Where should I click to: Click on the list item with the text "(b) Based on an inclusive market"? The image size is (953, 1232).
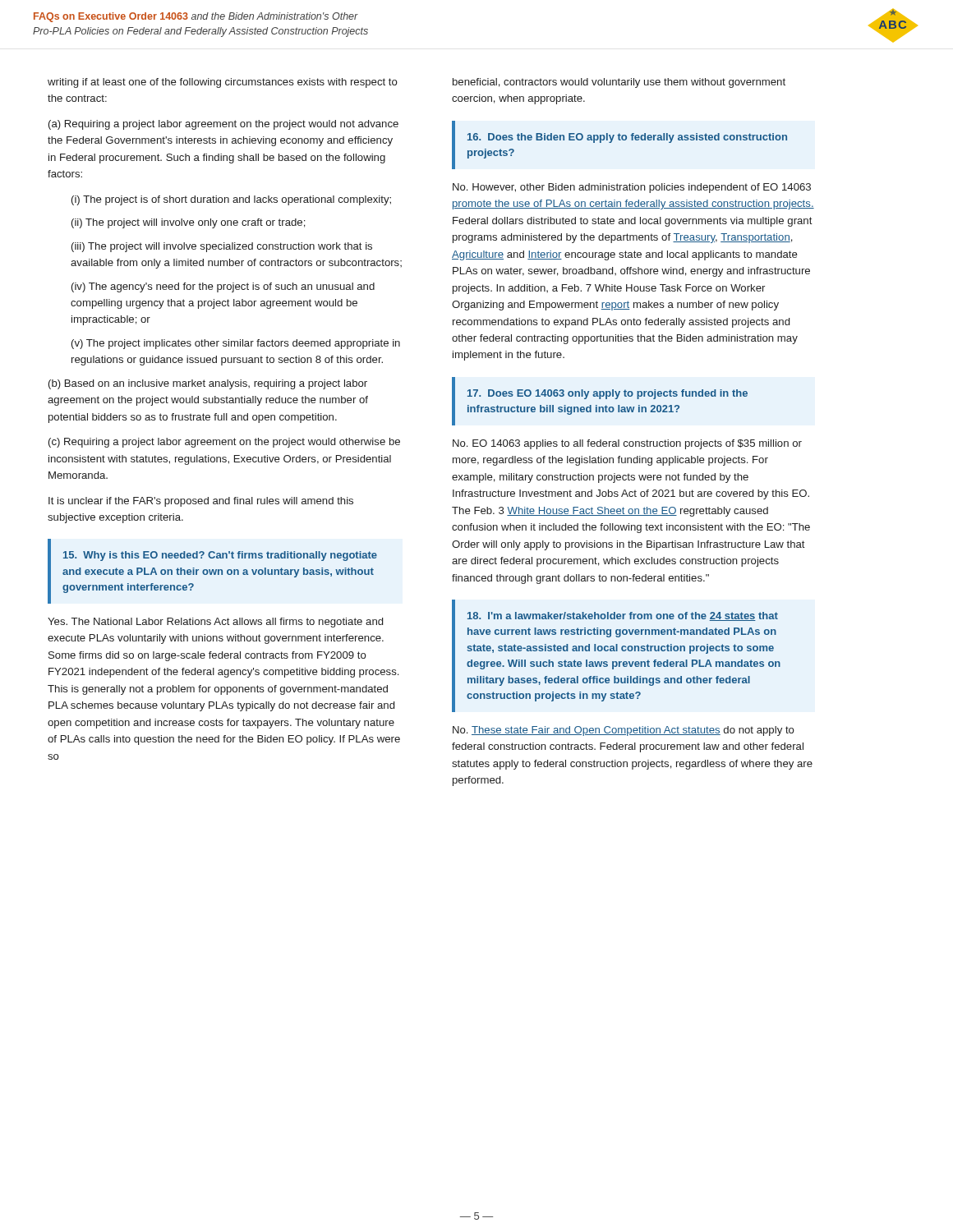click(x=208, y=400)
